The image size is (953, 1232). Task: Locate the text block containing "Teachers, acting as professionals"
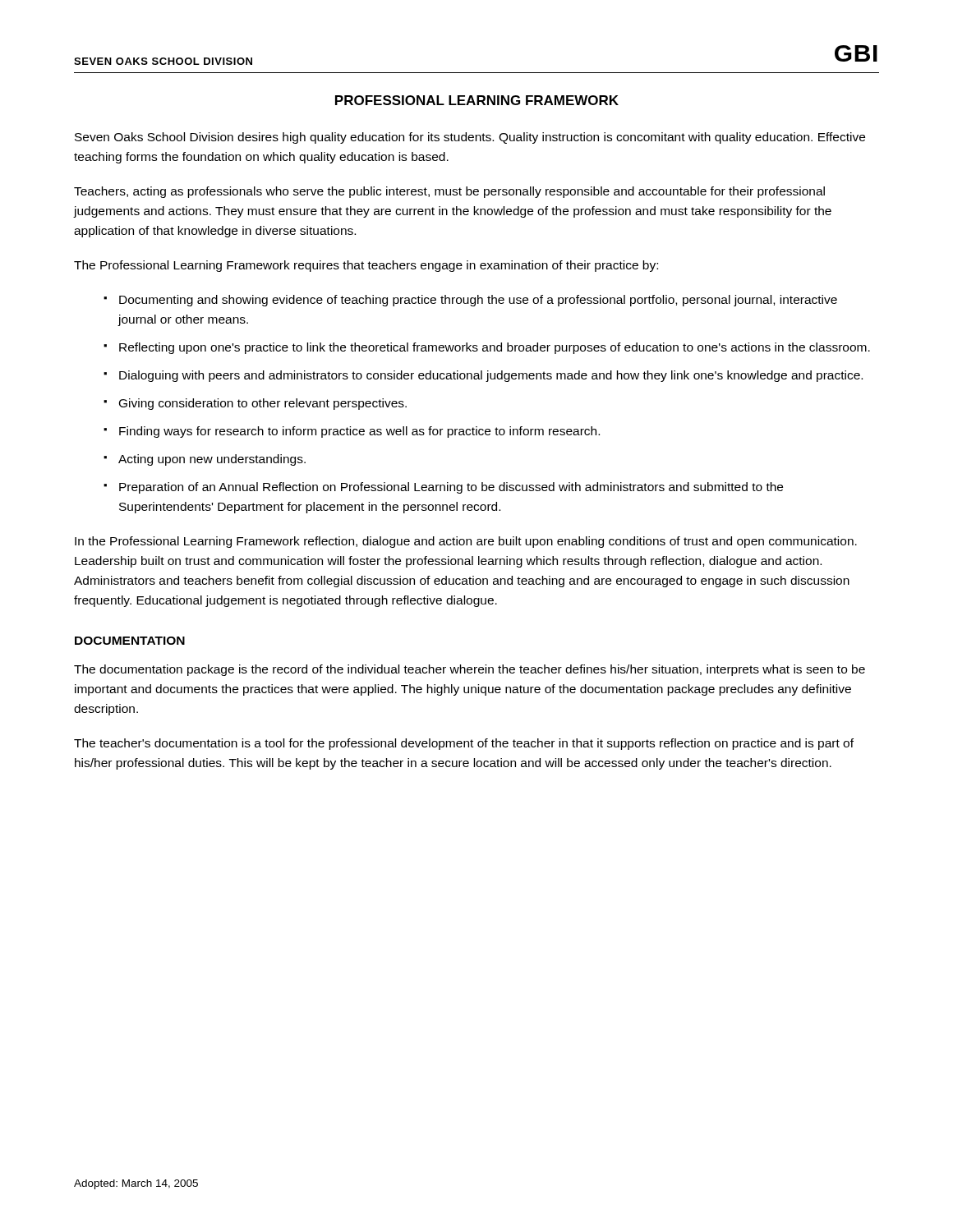pyautogui.click(x=453, y=211)
